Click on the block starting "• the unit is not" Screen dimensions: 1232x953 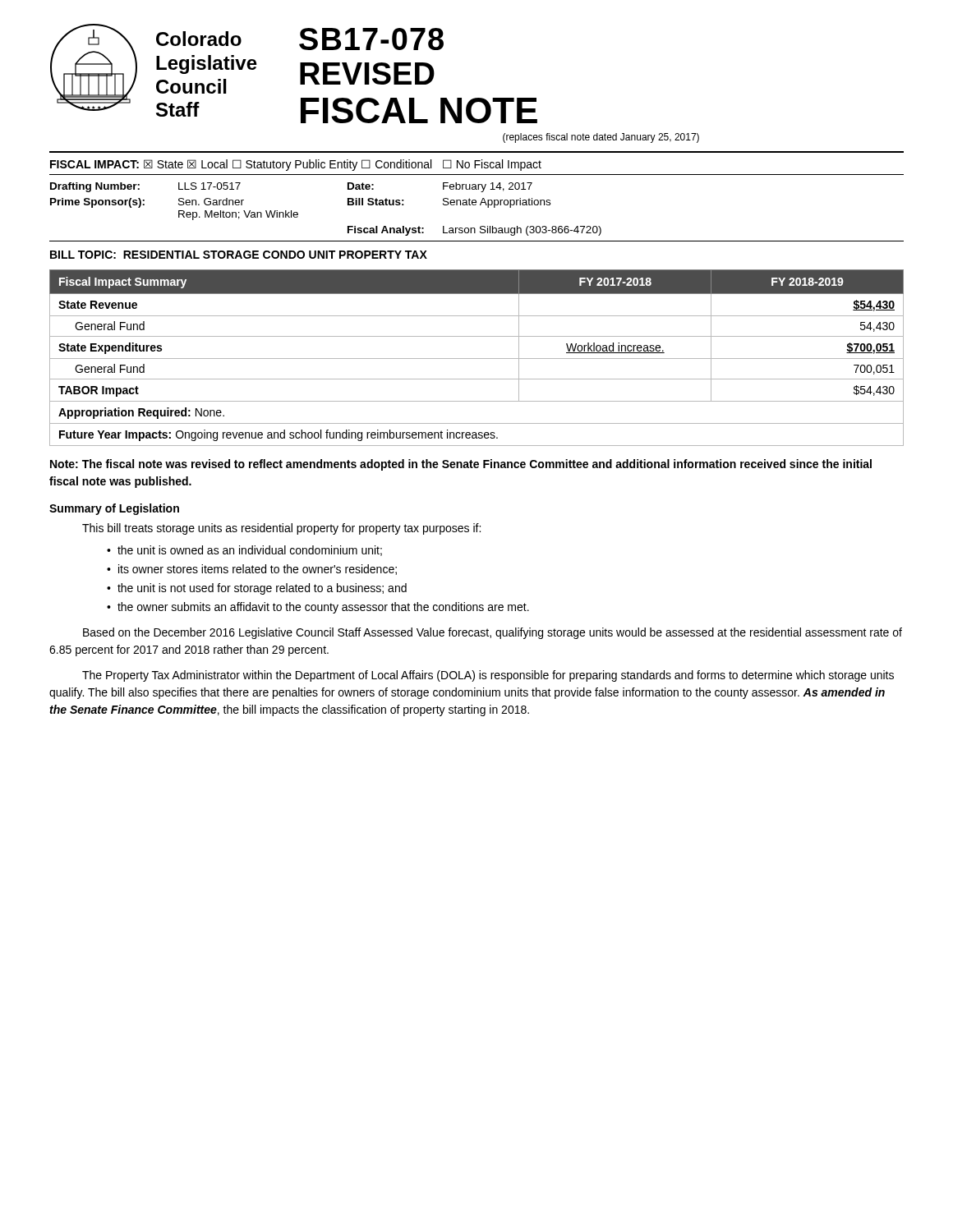pyautogui.click(x=257, y=588)
